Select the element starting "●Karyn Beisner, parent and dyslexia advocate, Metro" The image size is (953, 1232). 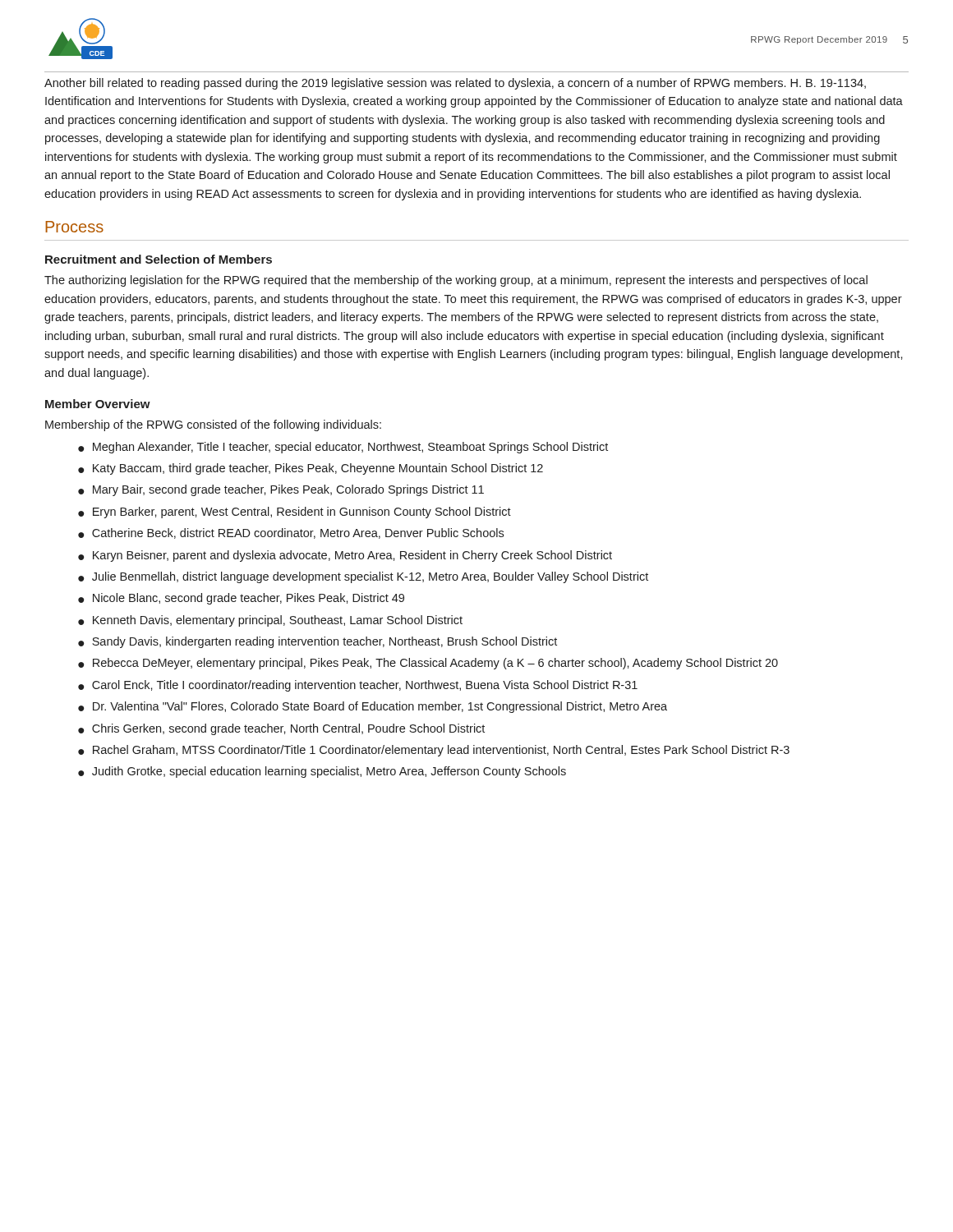(345, 556)
